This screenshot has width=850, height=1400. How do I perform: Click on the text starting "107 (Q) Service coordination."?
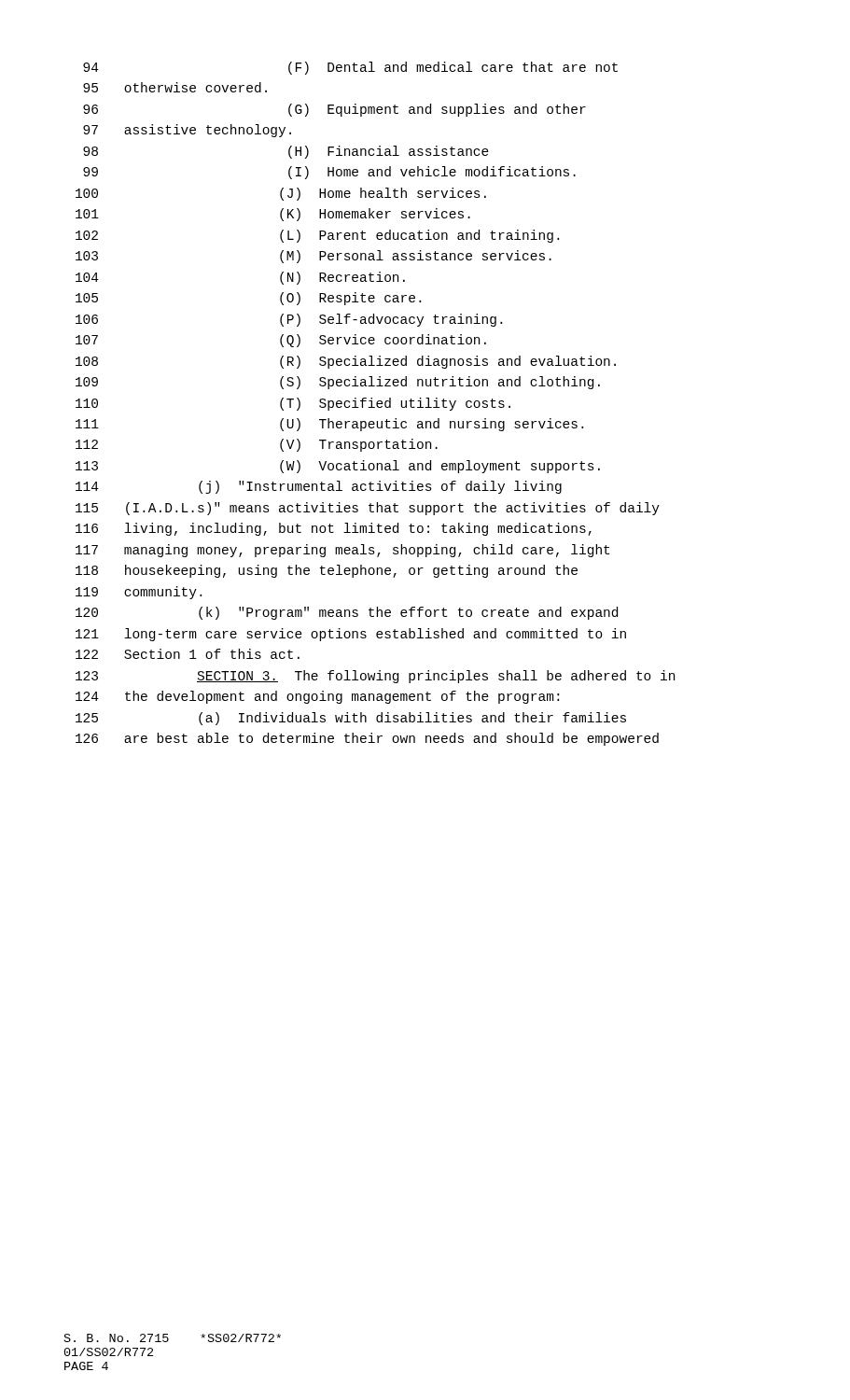276,341
